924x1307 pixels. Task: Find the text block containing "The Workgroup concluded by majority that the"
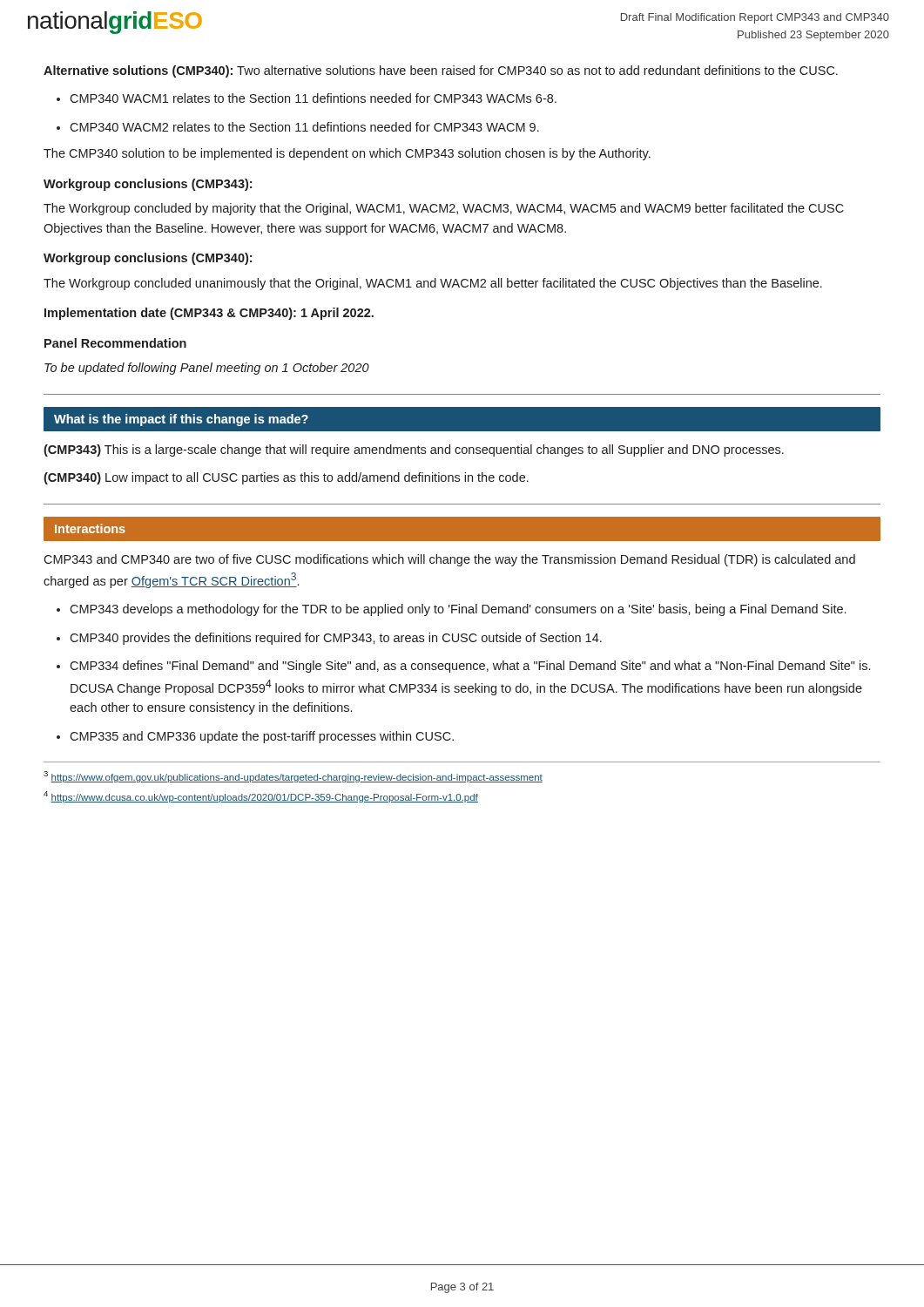pyautogui.click(x=462, y=219)
